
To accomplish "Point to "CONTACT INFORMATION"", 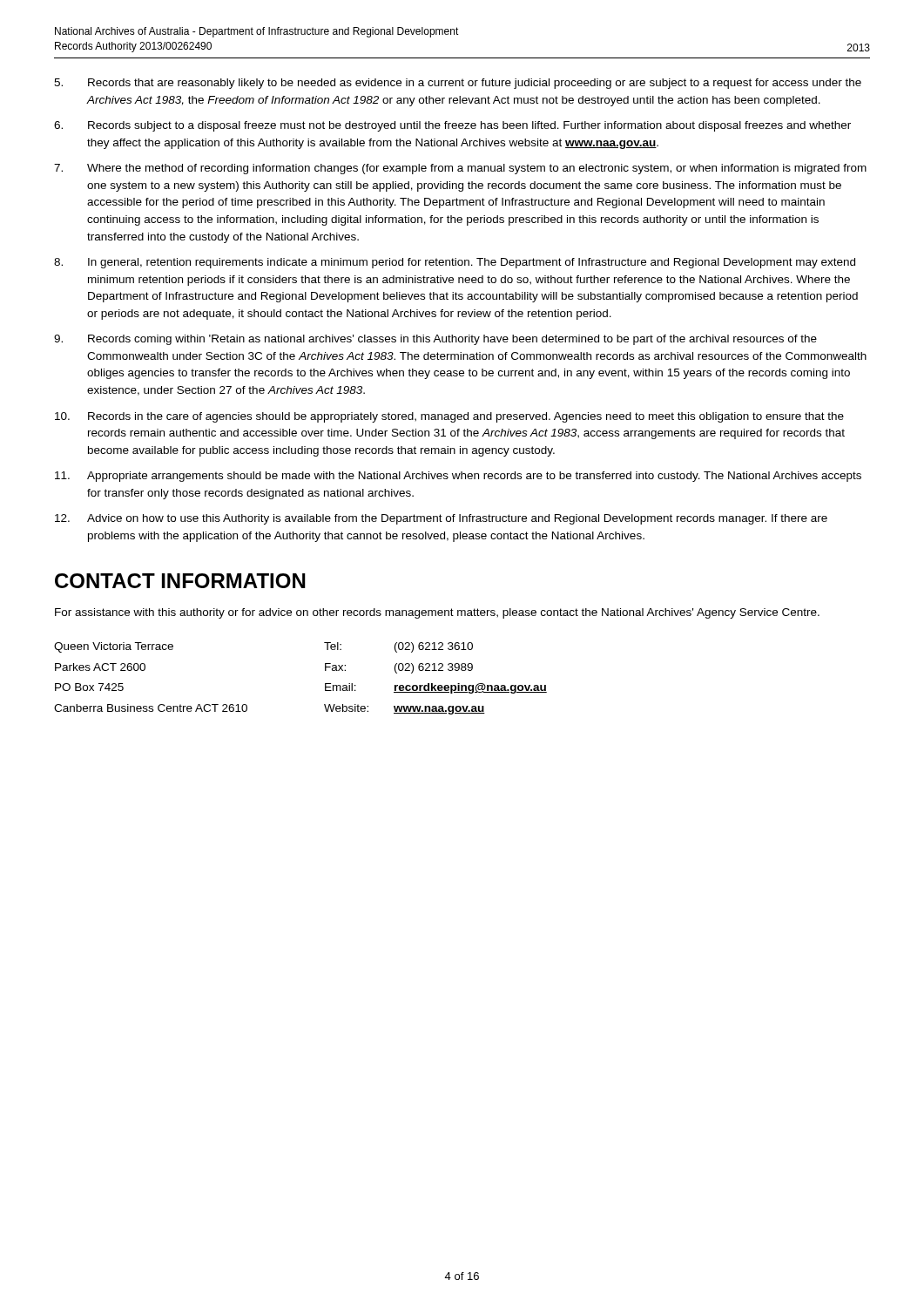I will coord(180,580).
